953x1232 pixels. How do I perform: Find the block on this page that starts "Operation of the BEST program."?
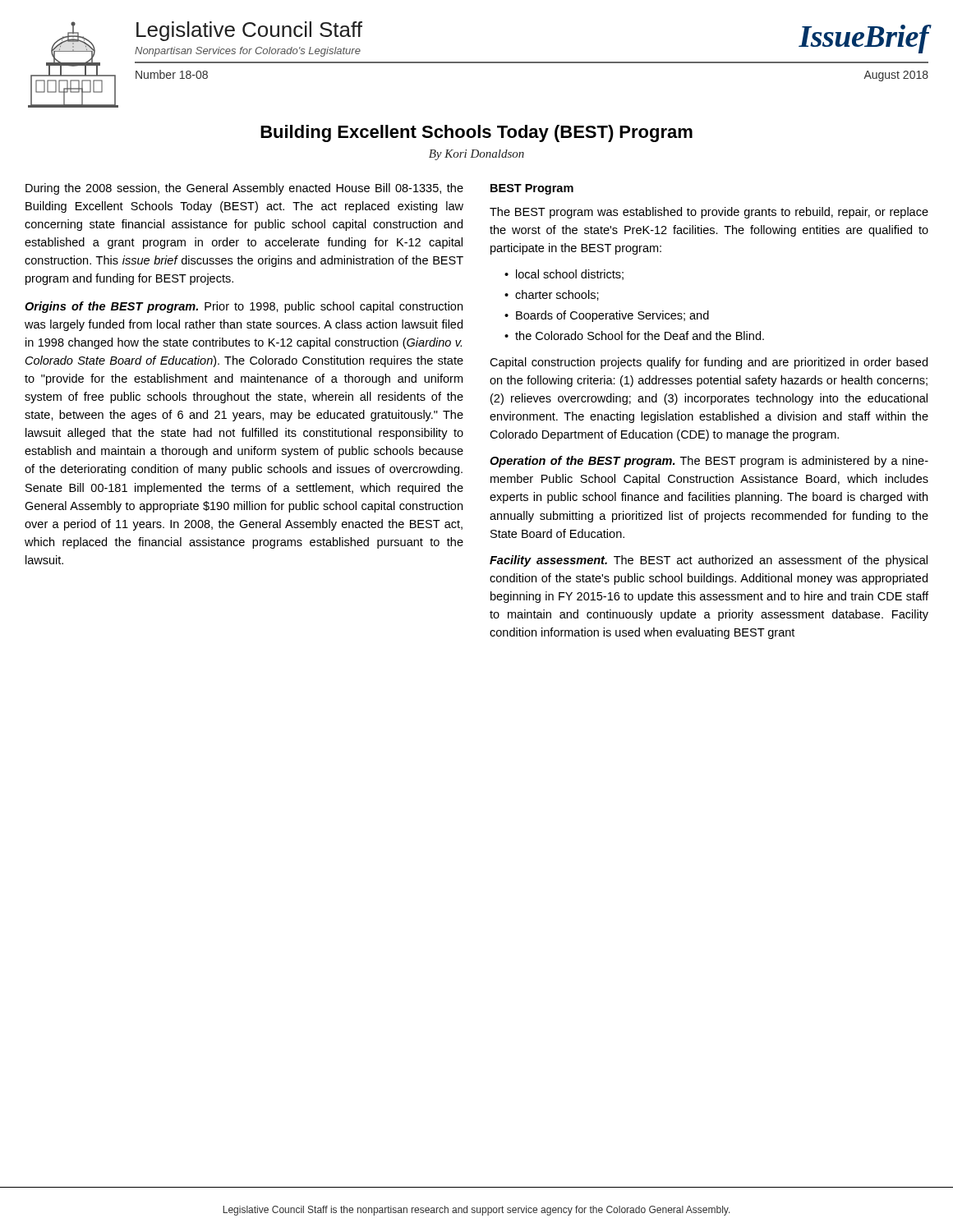tap(709, 497)
